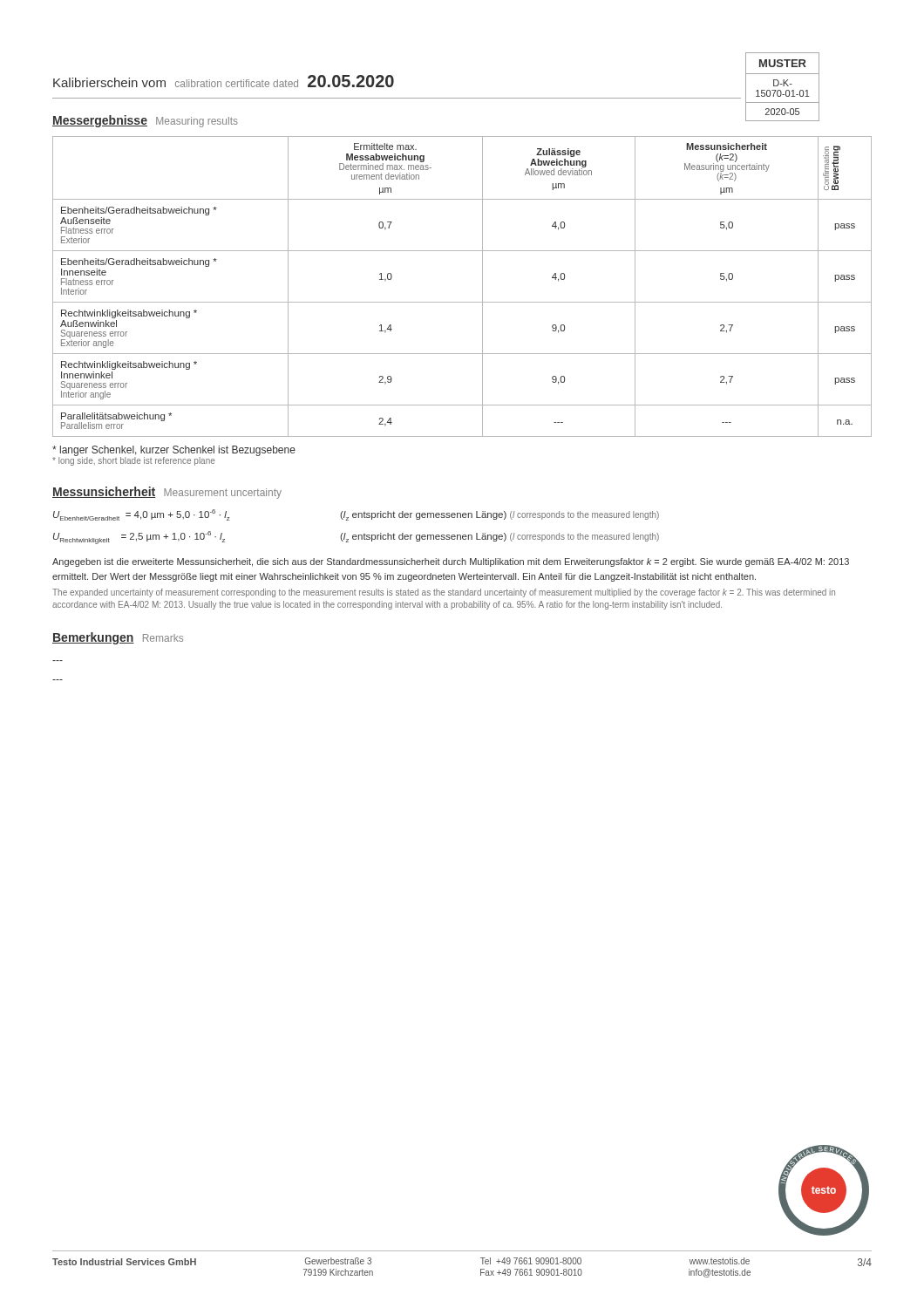The height and width of the screenshot is (1308, 924).
Task: Find the section header that reads "Messunsicherheit Measurement uncertainty"
Action: [167, 492]
